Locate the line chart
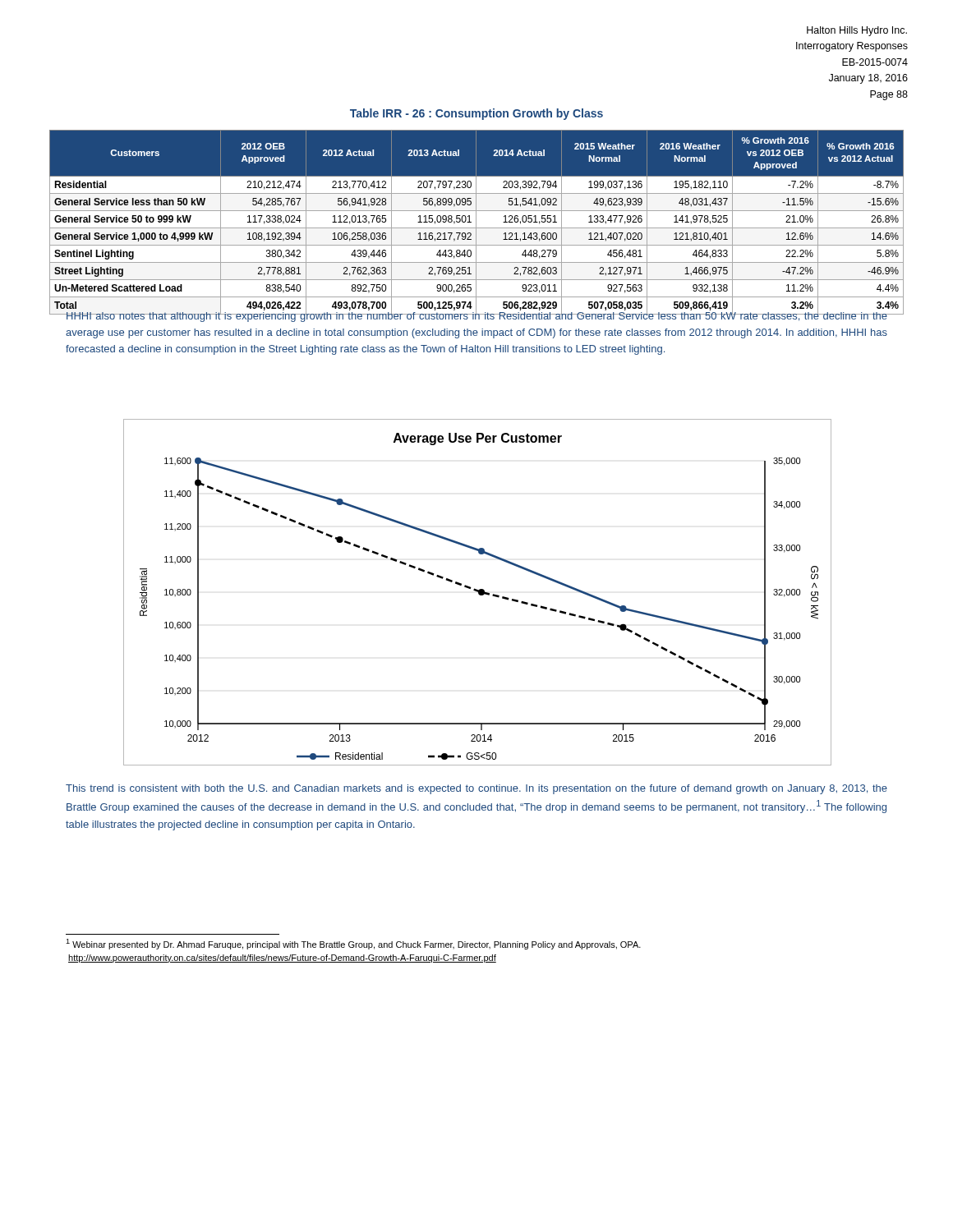 point(476,593)
